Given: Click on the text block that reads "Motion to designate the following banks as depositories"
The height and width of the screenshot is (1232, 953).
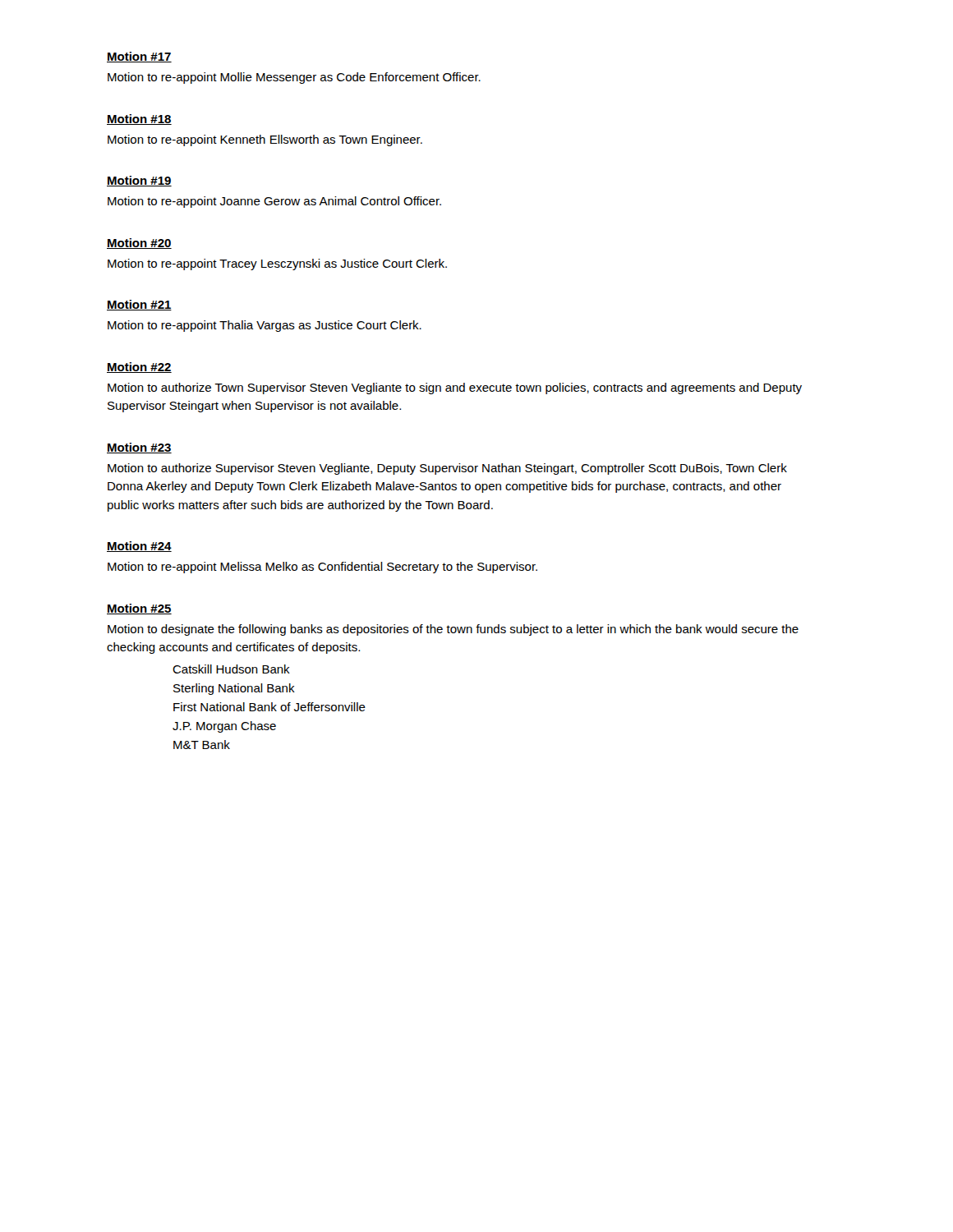Looking at the screenshot, I should point(453,638).
